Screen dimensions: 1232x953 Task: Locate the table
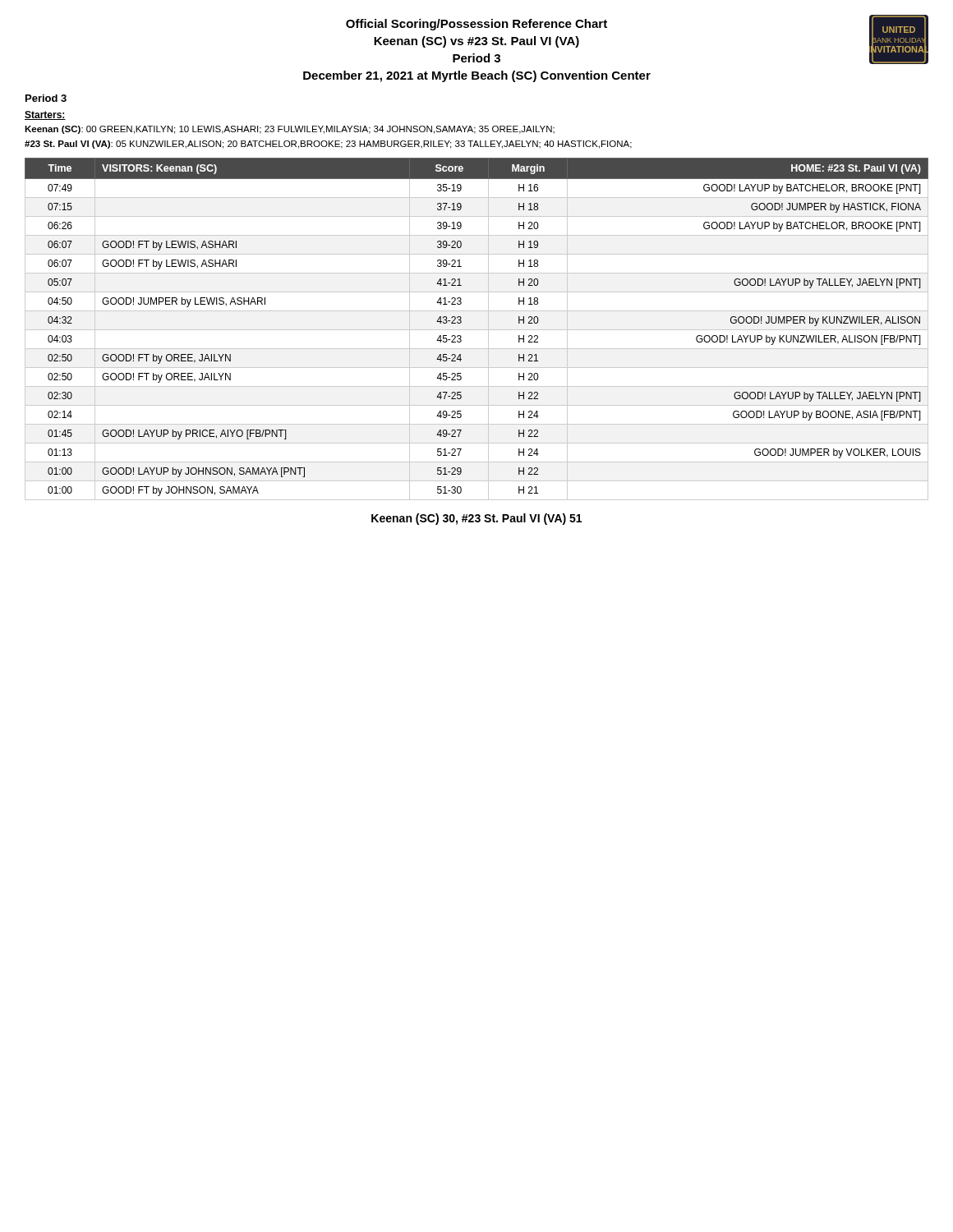click(x=476, y=329)
